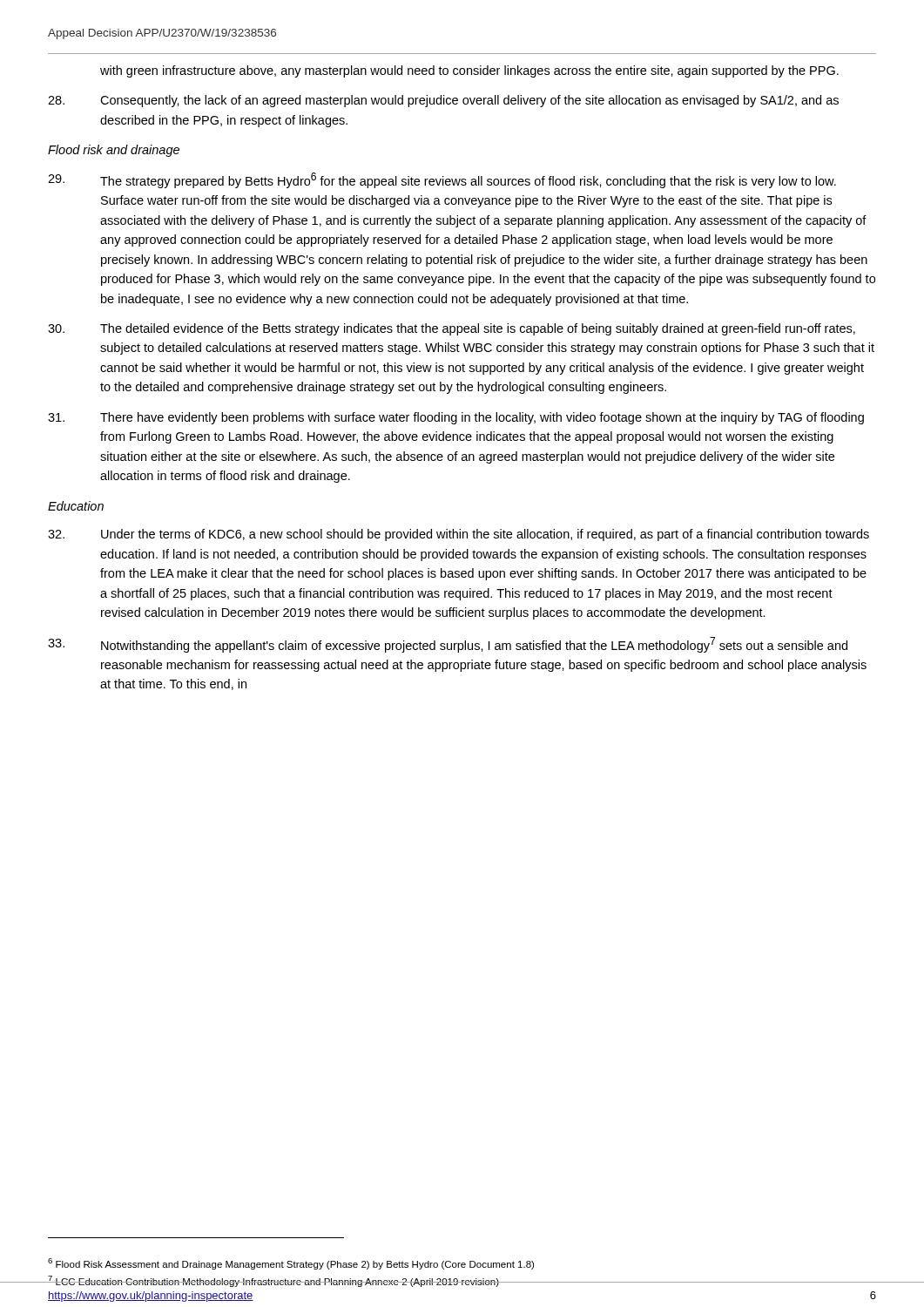Screen dimensions: 1307x924
Task: Point to the text starting "Flood risk and"
Action: 114,150
